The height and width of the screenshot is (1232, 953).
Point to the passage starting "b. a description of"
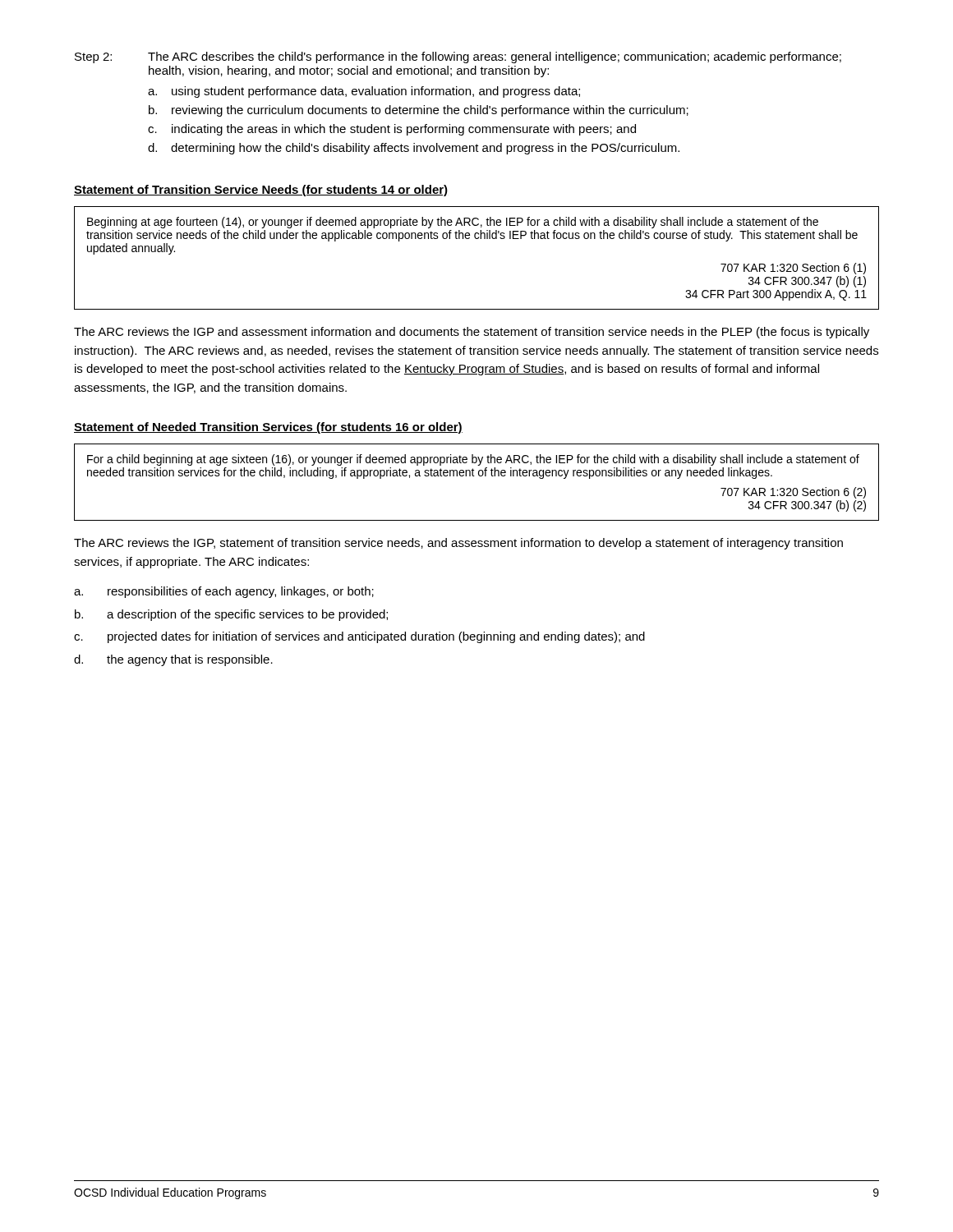pyautogui.click(x=231, y=614)
